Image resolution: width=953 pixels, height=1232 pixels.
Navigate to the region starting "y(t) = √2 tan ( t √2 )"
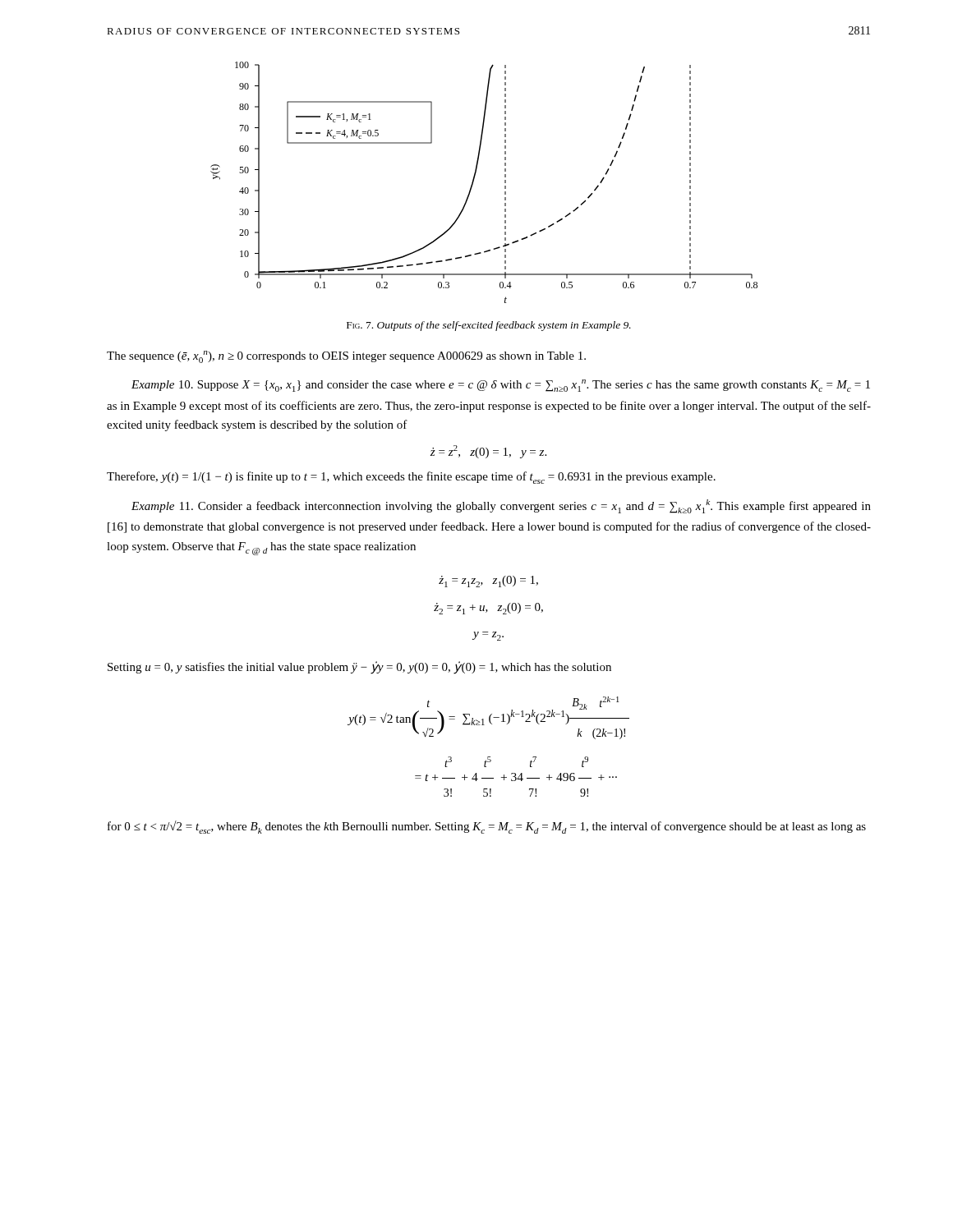[489, 748]
